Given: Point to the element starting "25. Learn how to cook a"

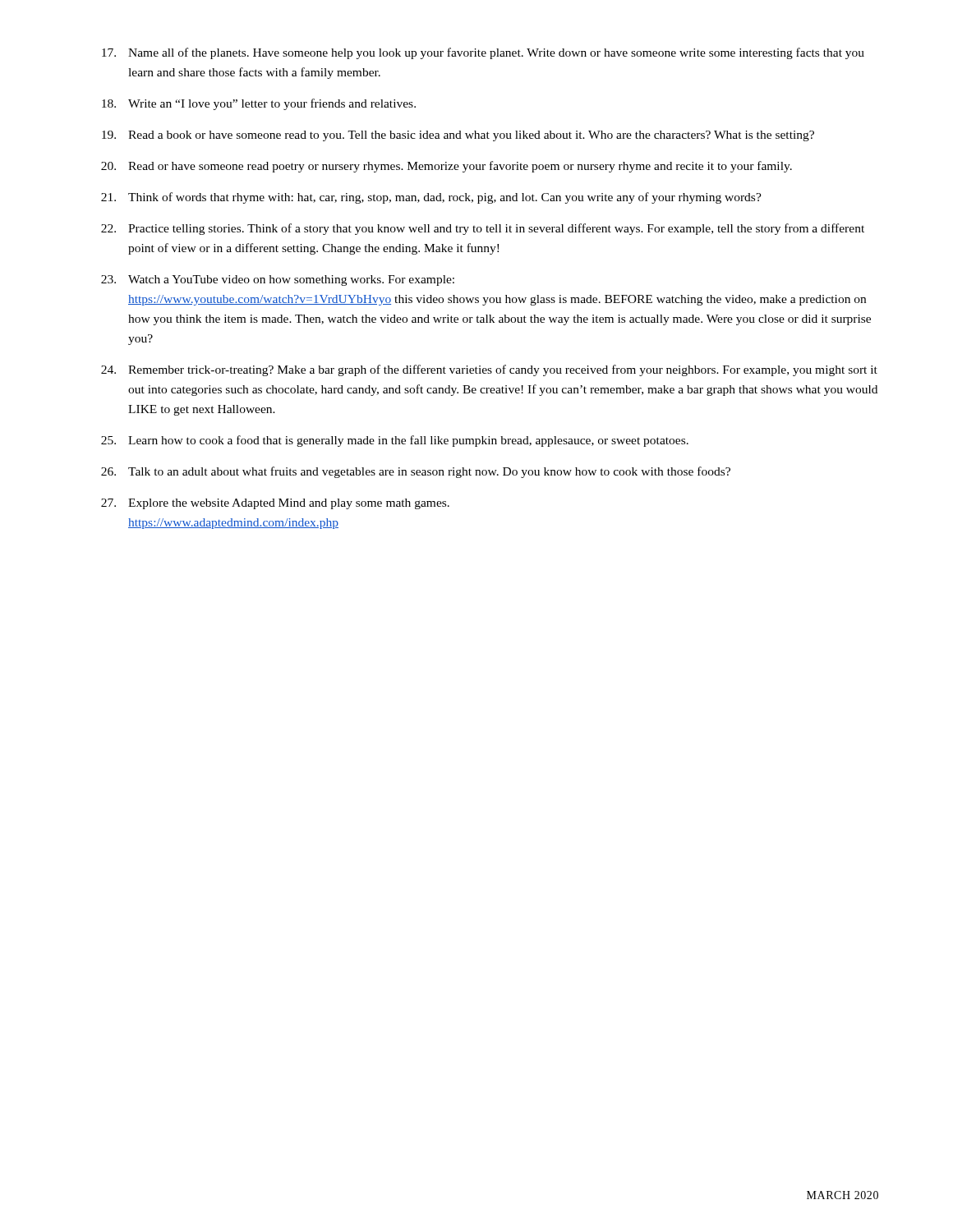Looking at the screenshot, I should pyautogui.click(x=476, y=440).
